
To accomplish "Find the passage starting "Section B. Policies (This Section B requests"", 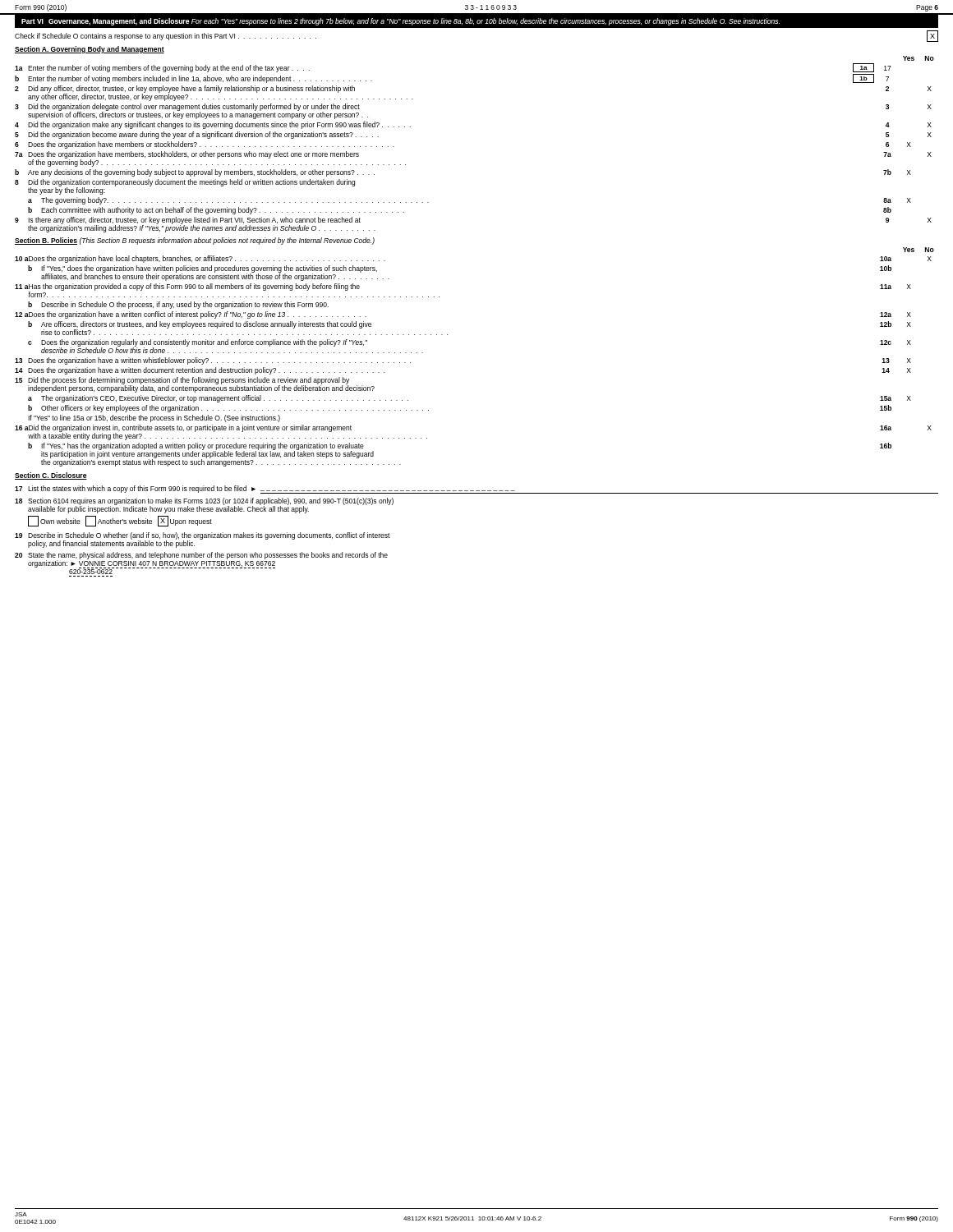I will point(195,241).
